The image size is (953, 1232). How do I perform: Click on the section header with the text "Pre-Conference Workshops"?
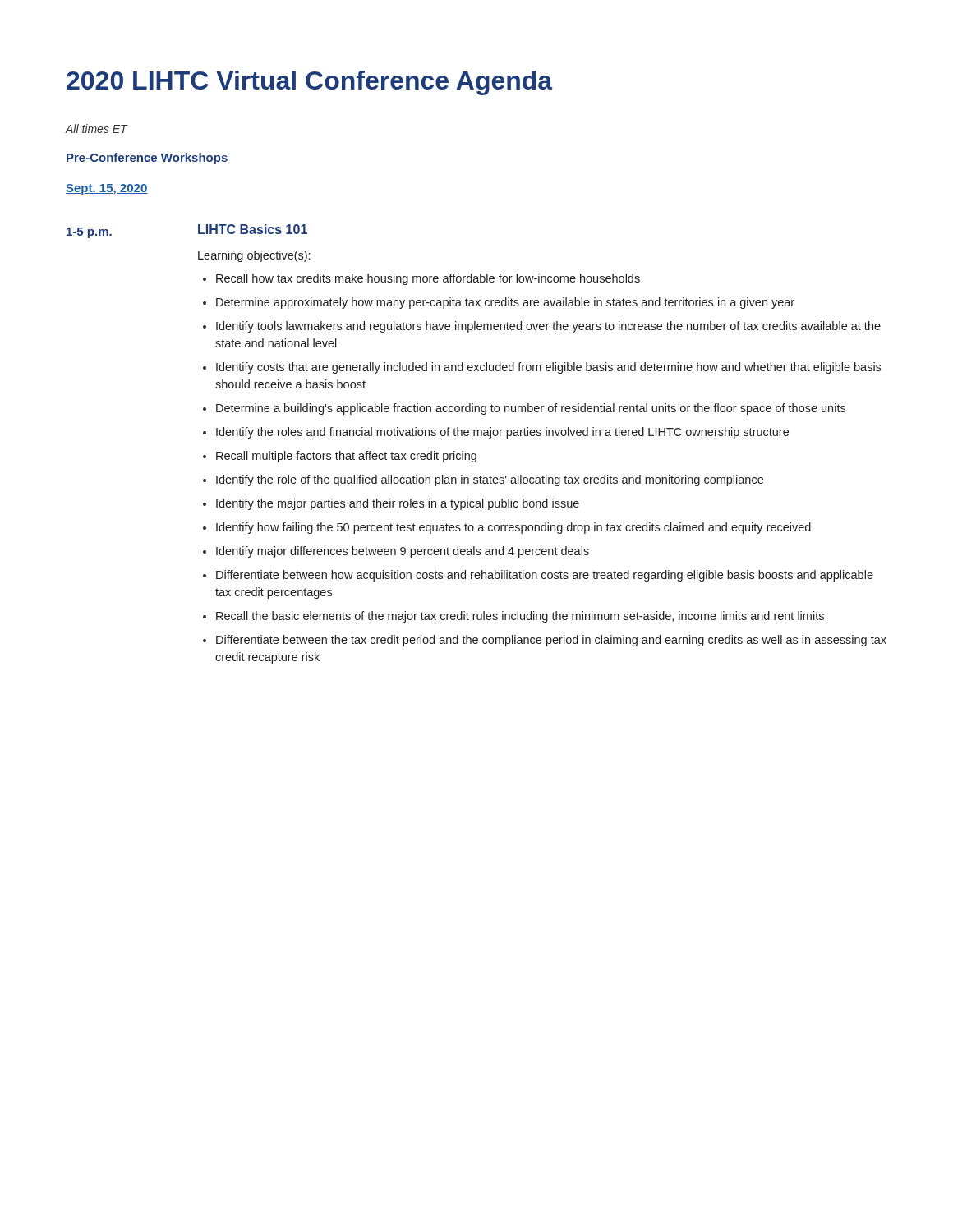click(147, 159)
